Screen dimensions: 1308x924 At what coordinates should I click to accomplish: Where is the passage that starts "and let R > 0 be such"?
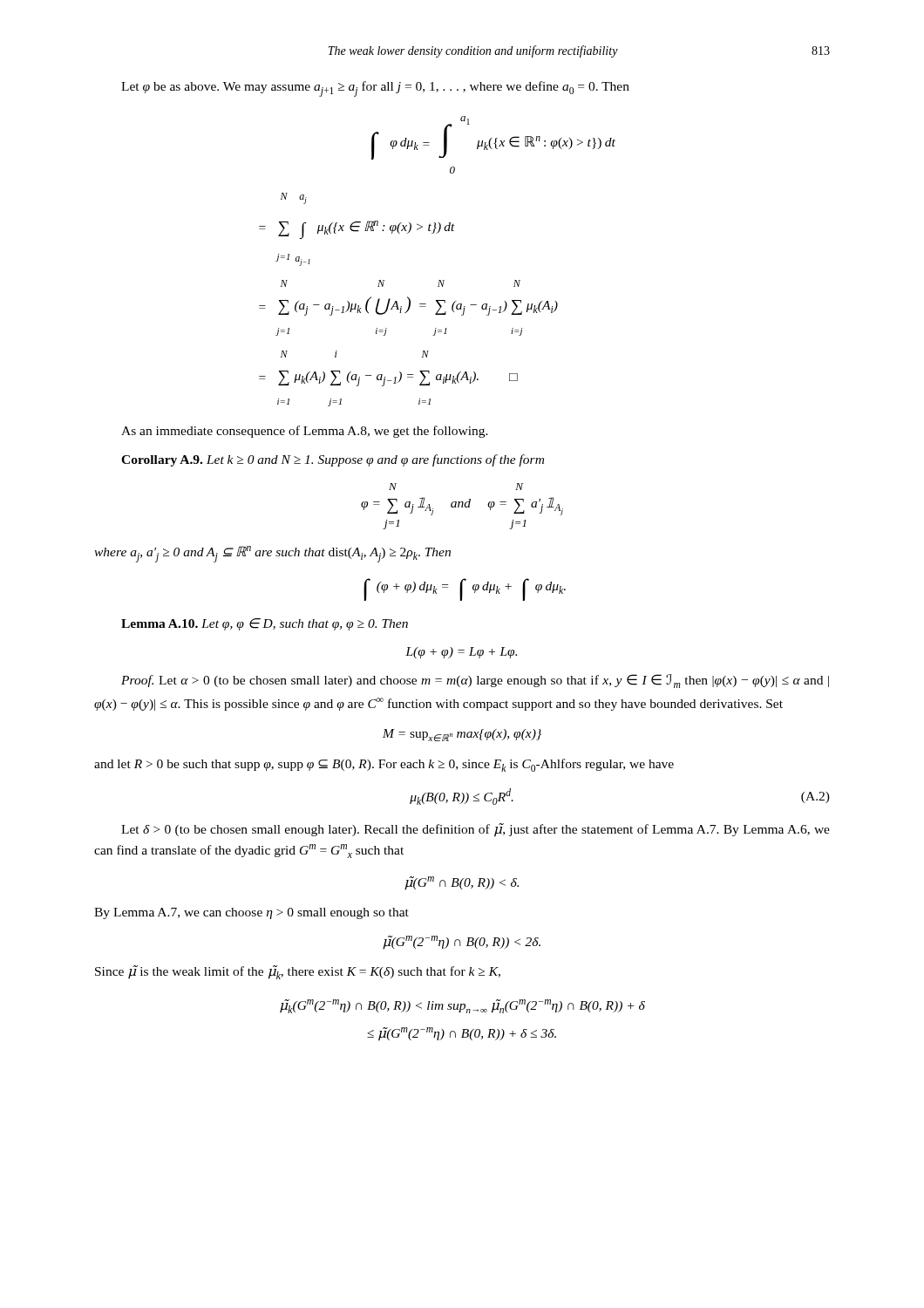click(384, 766)
